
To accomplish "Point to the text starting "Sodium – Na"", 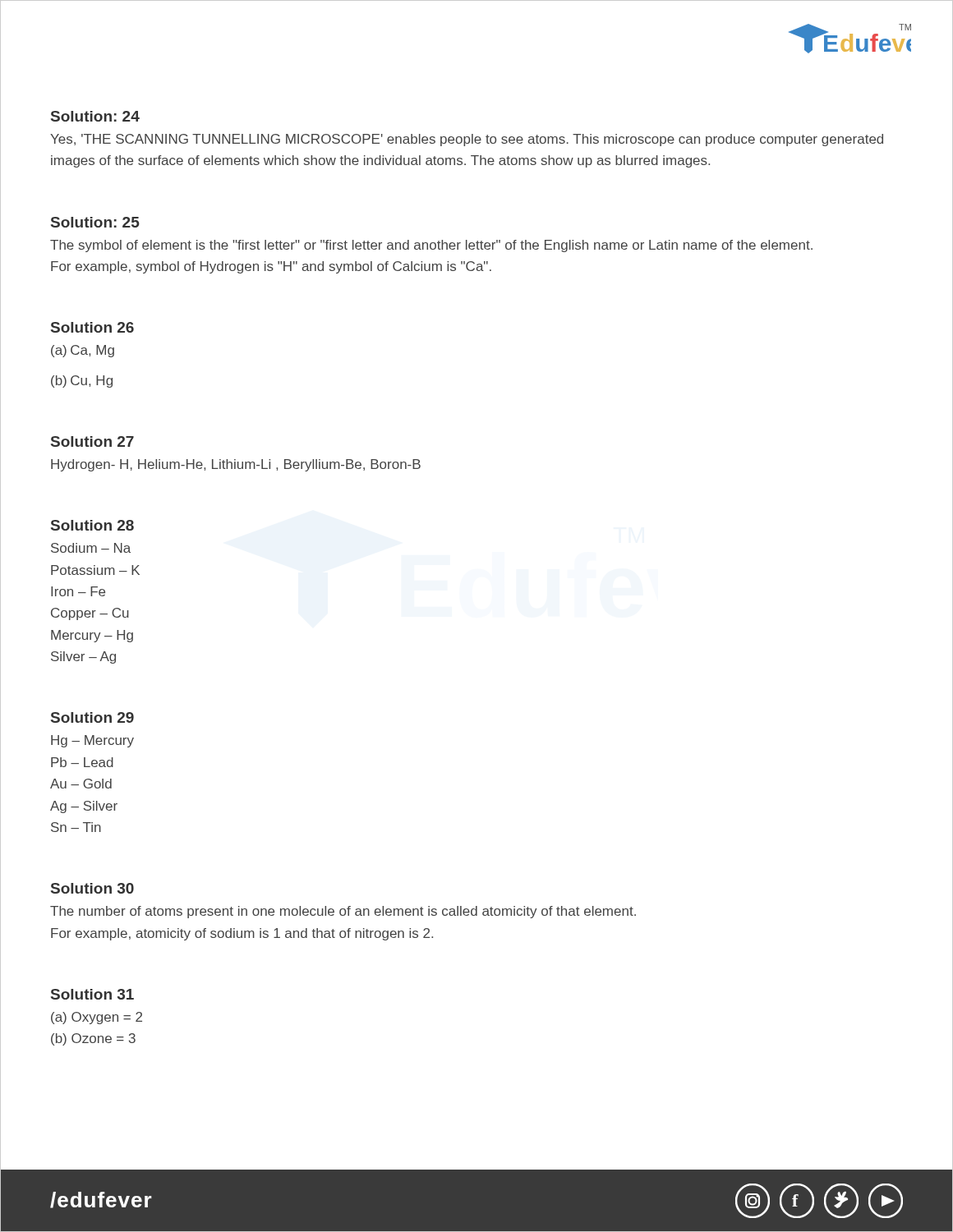I will pyautogui.click(x=95, y=603).
